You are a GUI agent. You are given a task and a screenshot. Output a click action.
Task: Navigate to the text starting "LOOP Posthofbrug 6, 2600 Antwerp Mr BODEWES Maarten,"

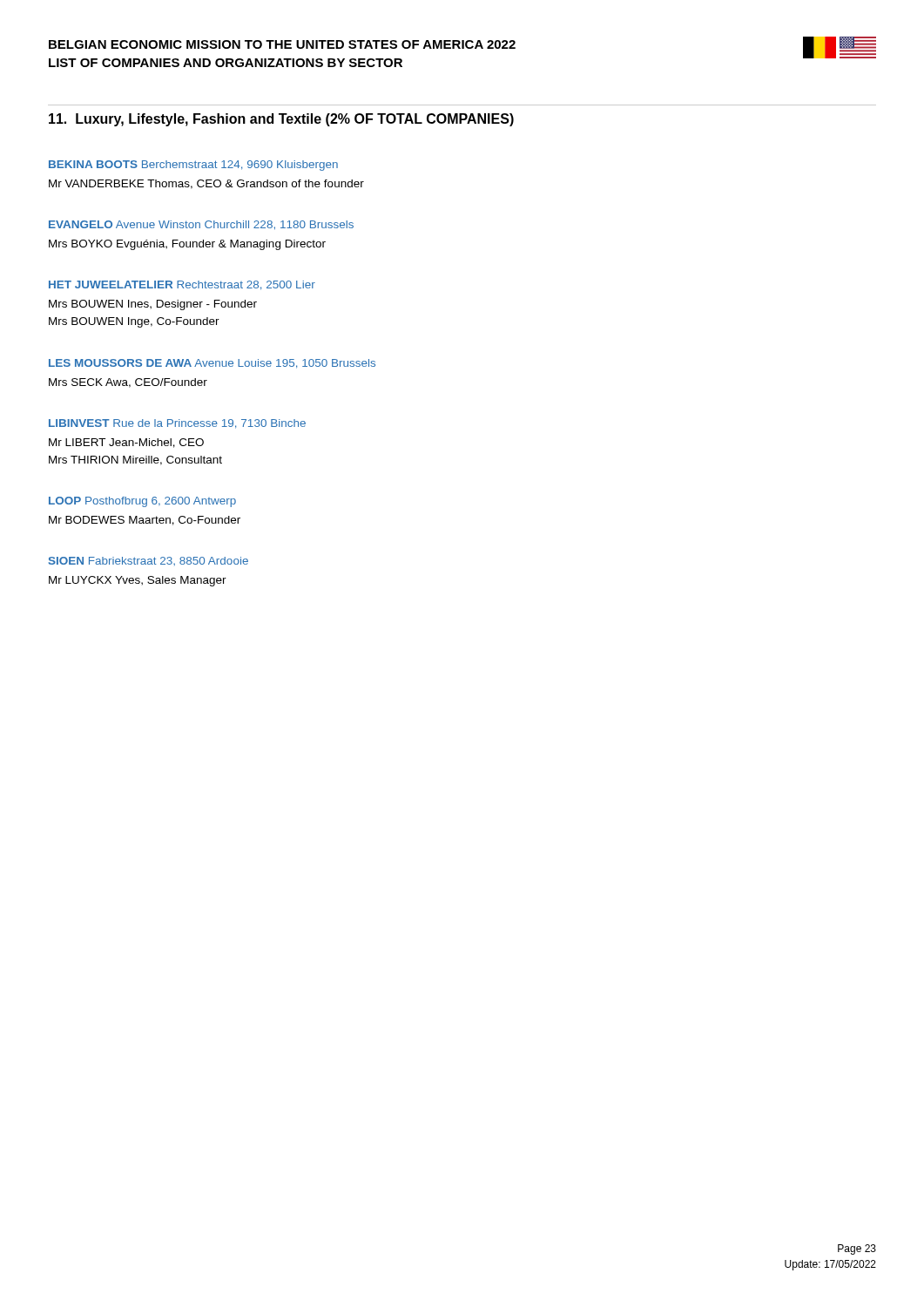142,502
